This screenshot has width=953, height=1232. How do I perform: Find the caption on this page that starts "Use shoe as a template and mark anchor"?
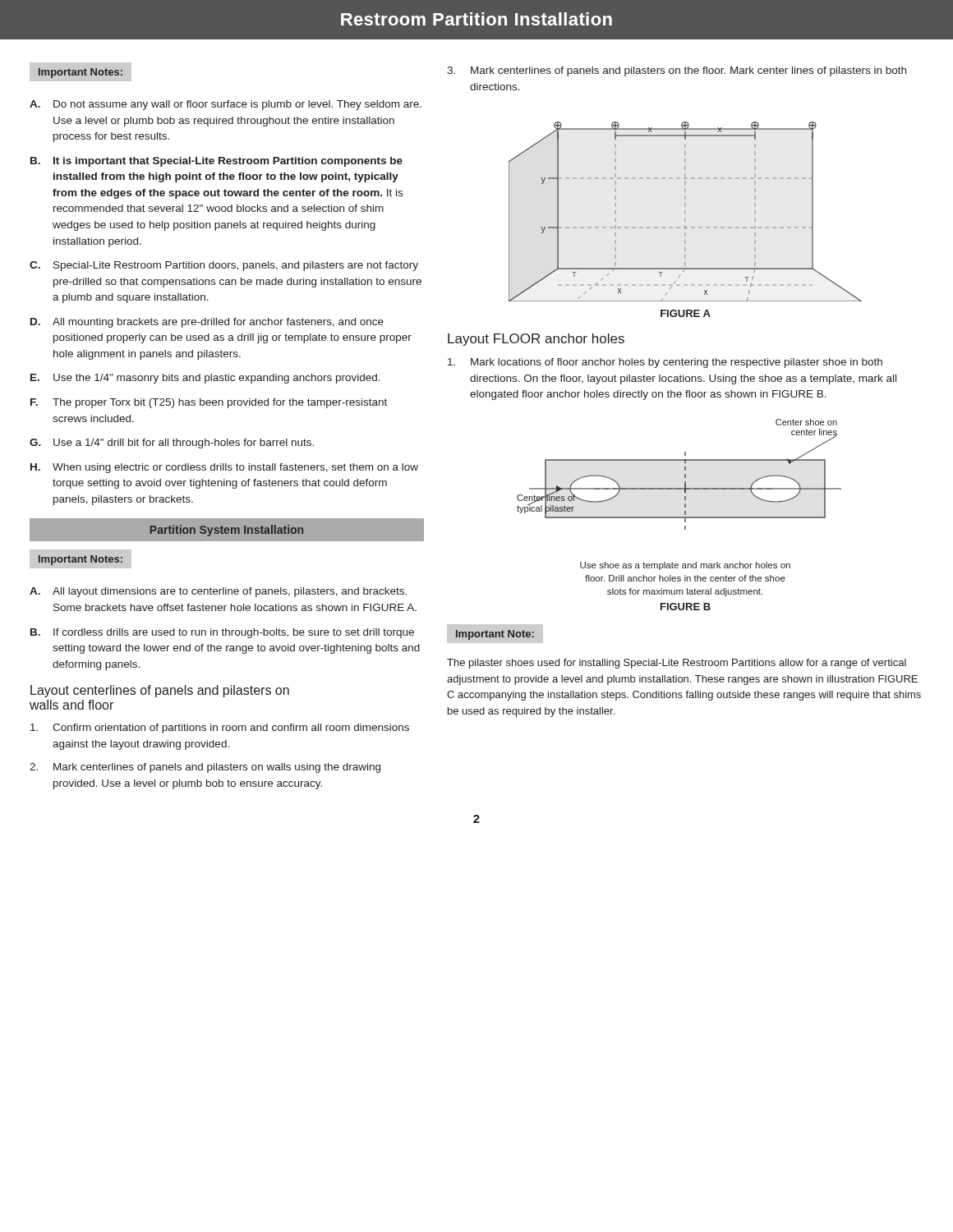pyautogui.click(x=685, y=578)
